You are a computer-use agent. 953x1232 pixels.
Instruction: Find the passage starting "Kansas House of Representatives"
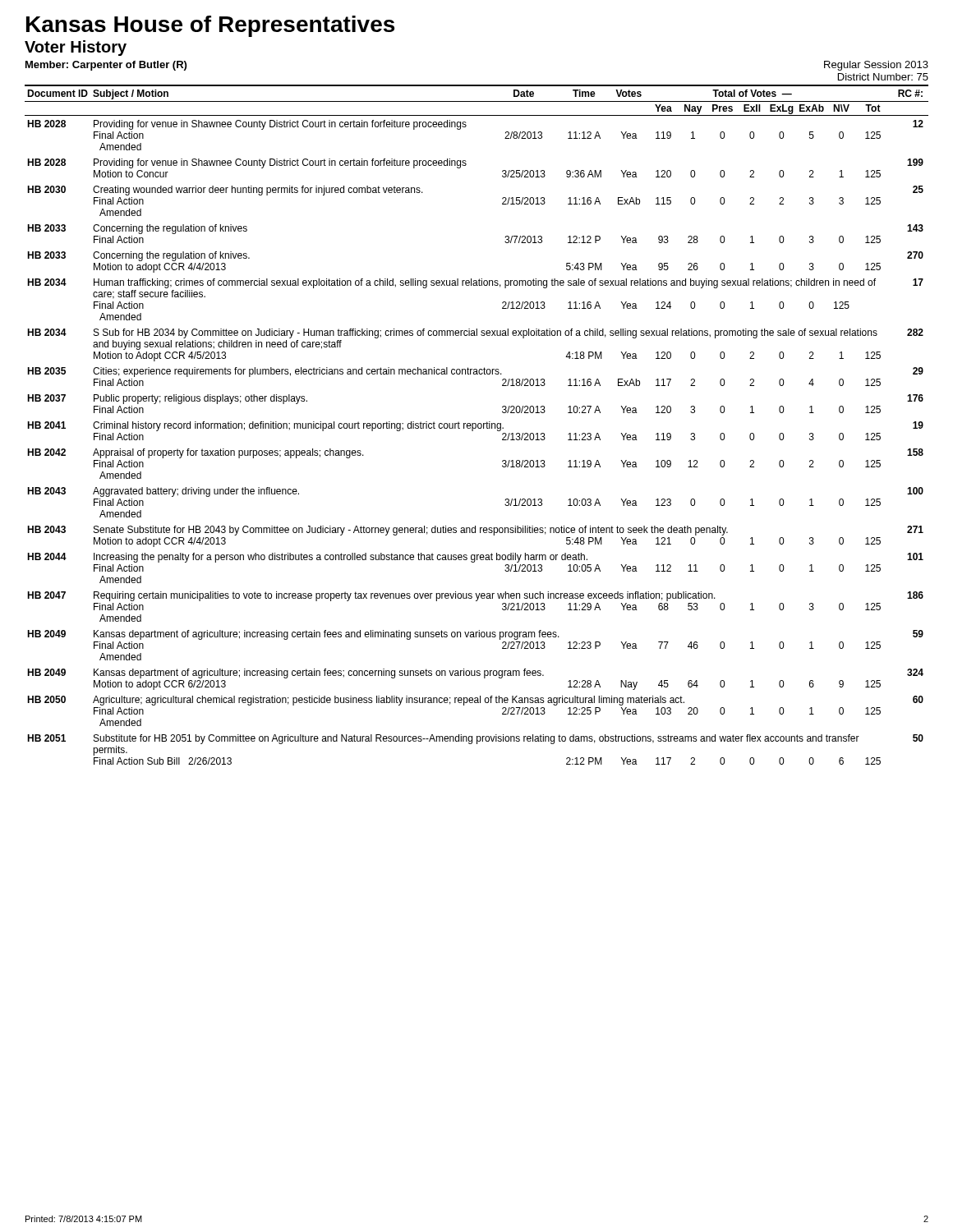[210, 24]
